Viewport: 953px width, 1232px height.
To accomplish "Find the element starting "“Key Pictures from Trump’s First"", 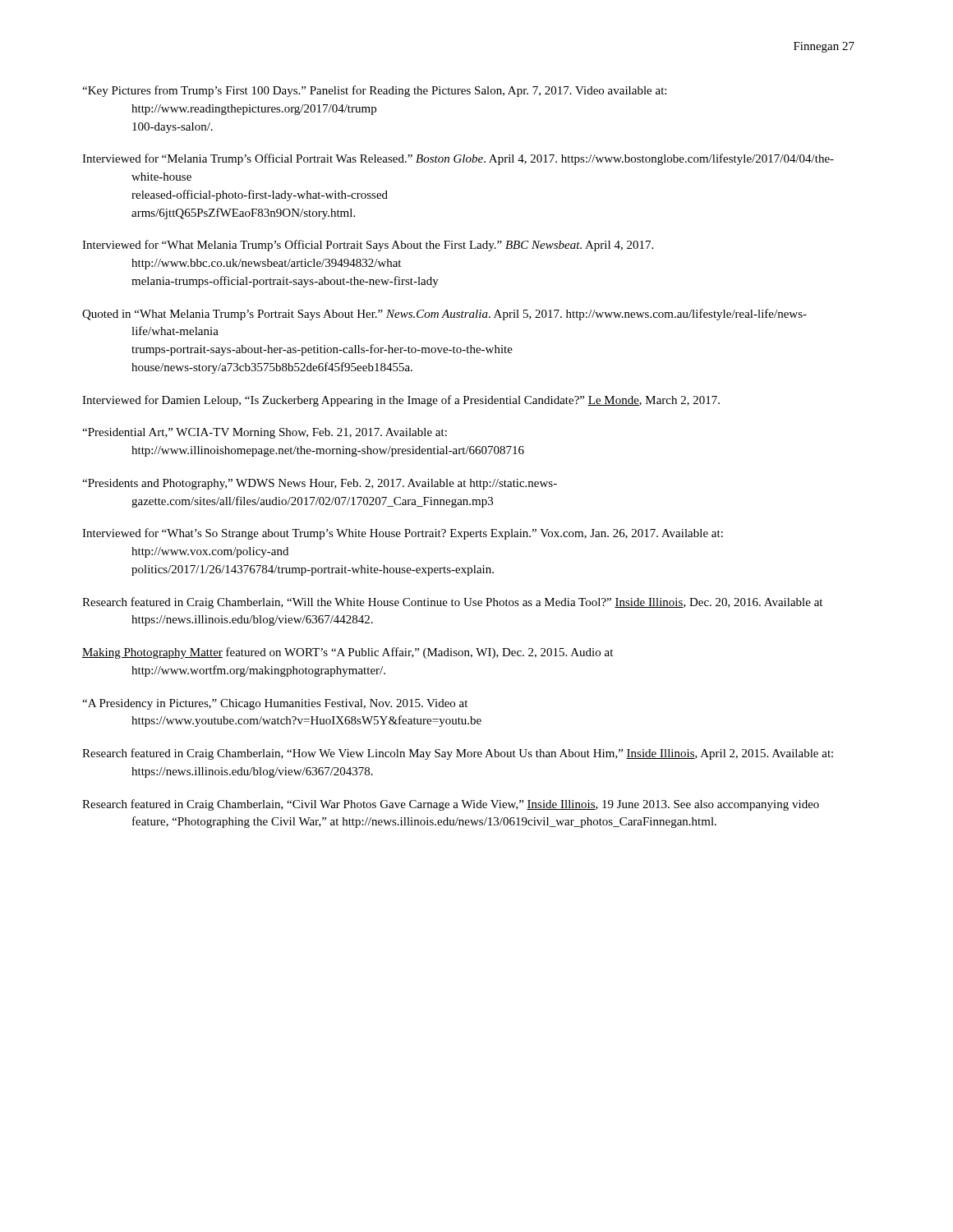I will coord(375,110).
